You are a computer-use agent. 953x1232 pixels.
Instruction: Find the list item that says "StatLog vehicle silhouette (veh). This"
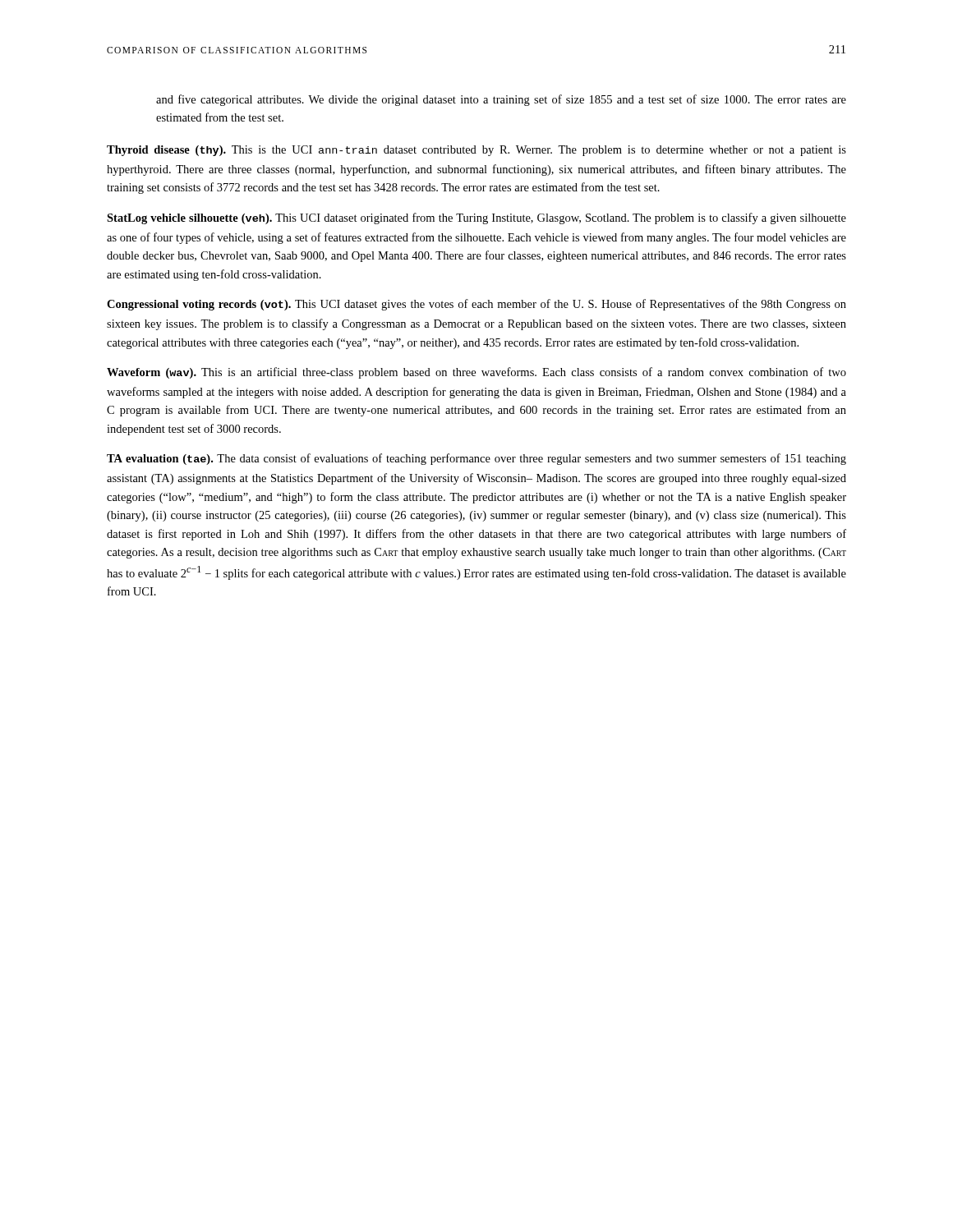click(x=476, y=246)
